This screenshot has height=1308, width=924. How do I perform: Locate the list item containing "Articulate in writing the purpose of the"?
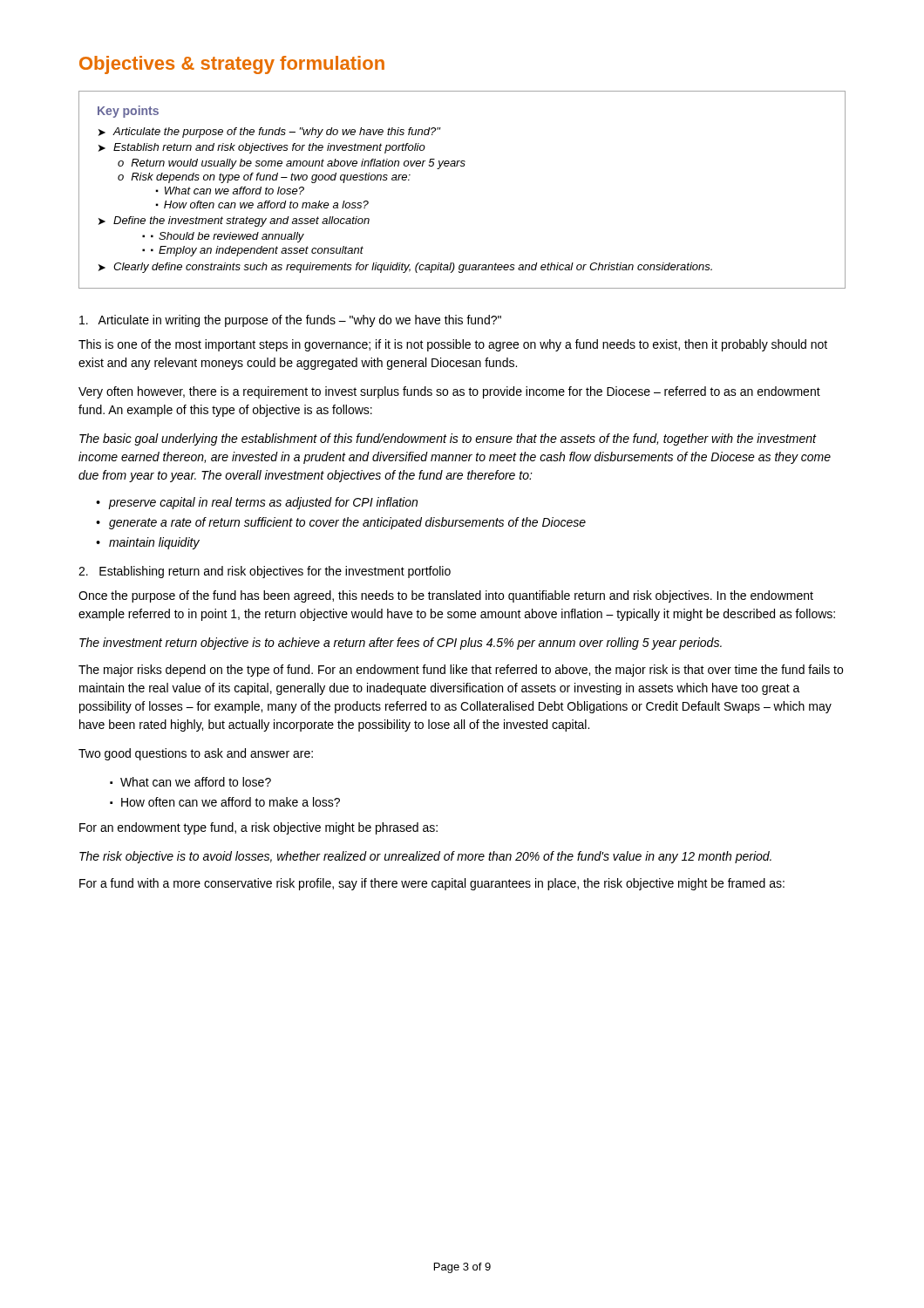(x=290, y=320)
